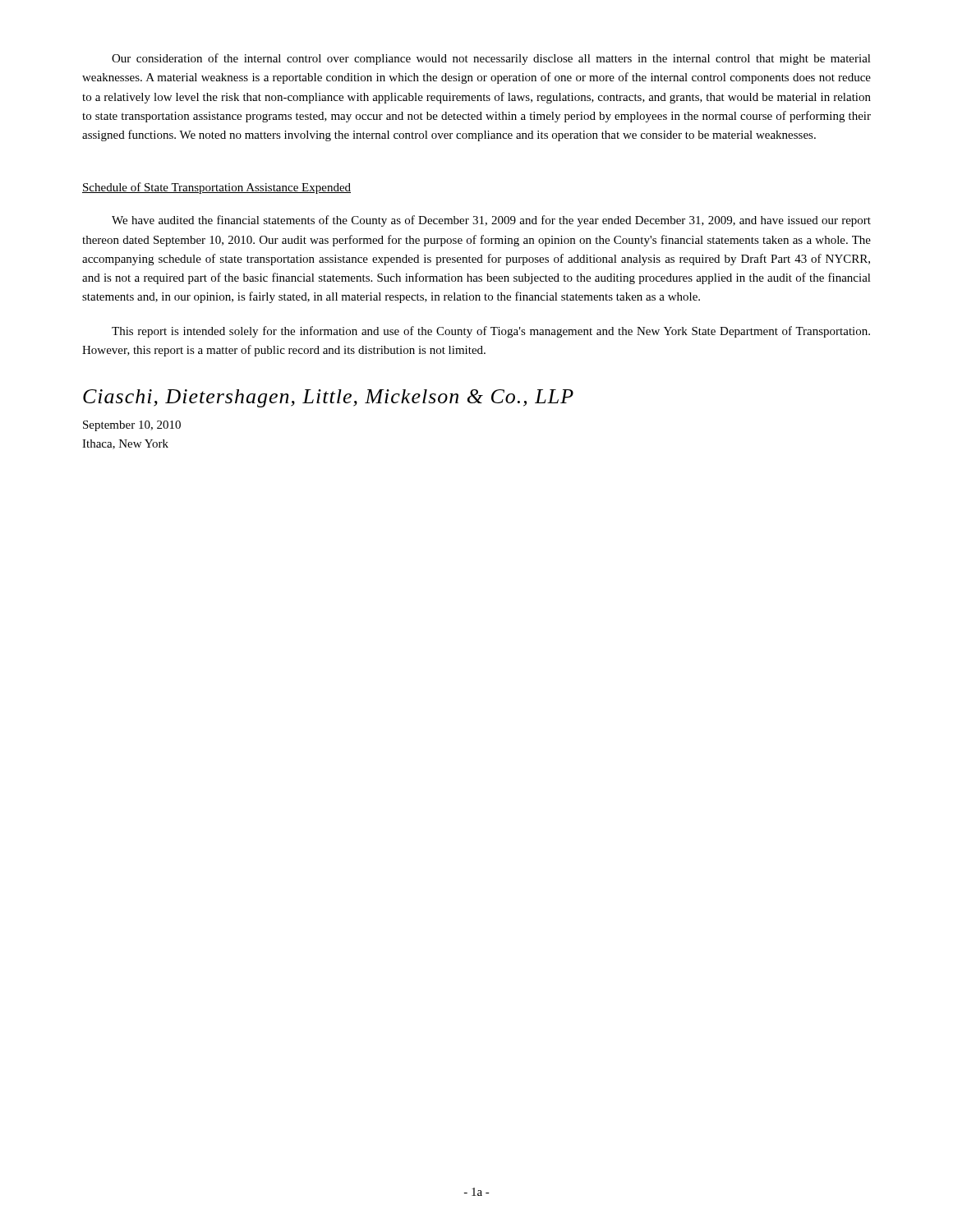This screenshot has height=1232, width=953.
Task: Select the text block starting "Our consideration of the internal control over"
Action: (476, 97)
